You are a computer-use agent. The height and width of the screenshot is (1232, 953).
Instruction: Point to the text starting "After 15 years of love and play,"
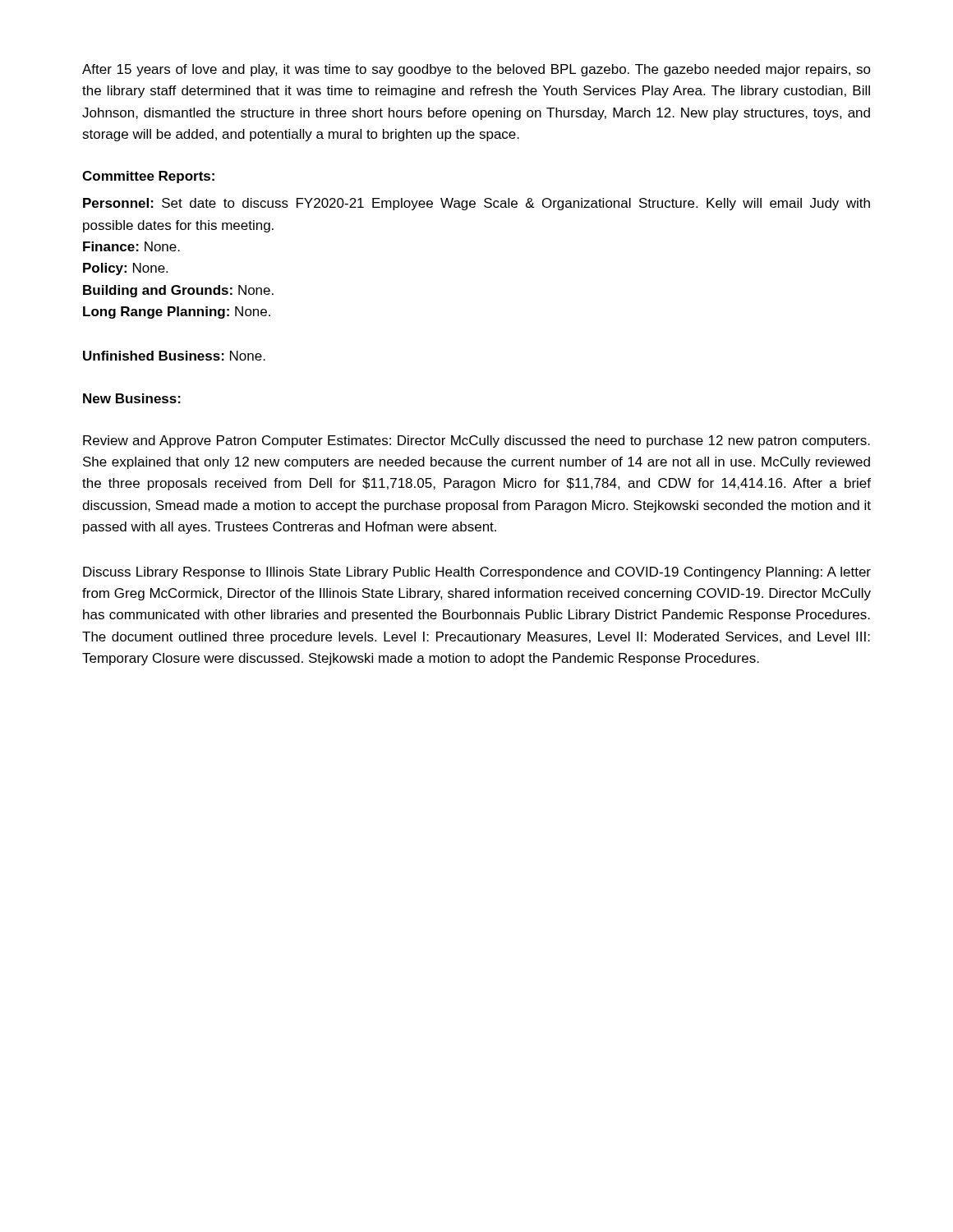pos(476,102)
